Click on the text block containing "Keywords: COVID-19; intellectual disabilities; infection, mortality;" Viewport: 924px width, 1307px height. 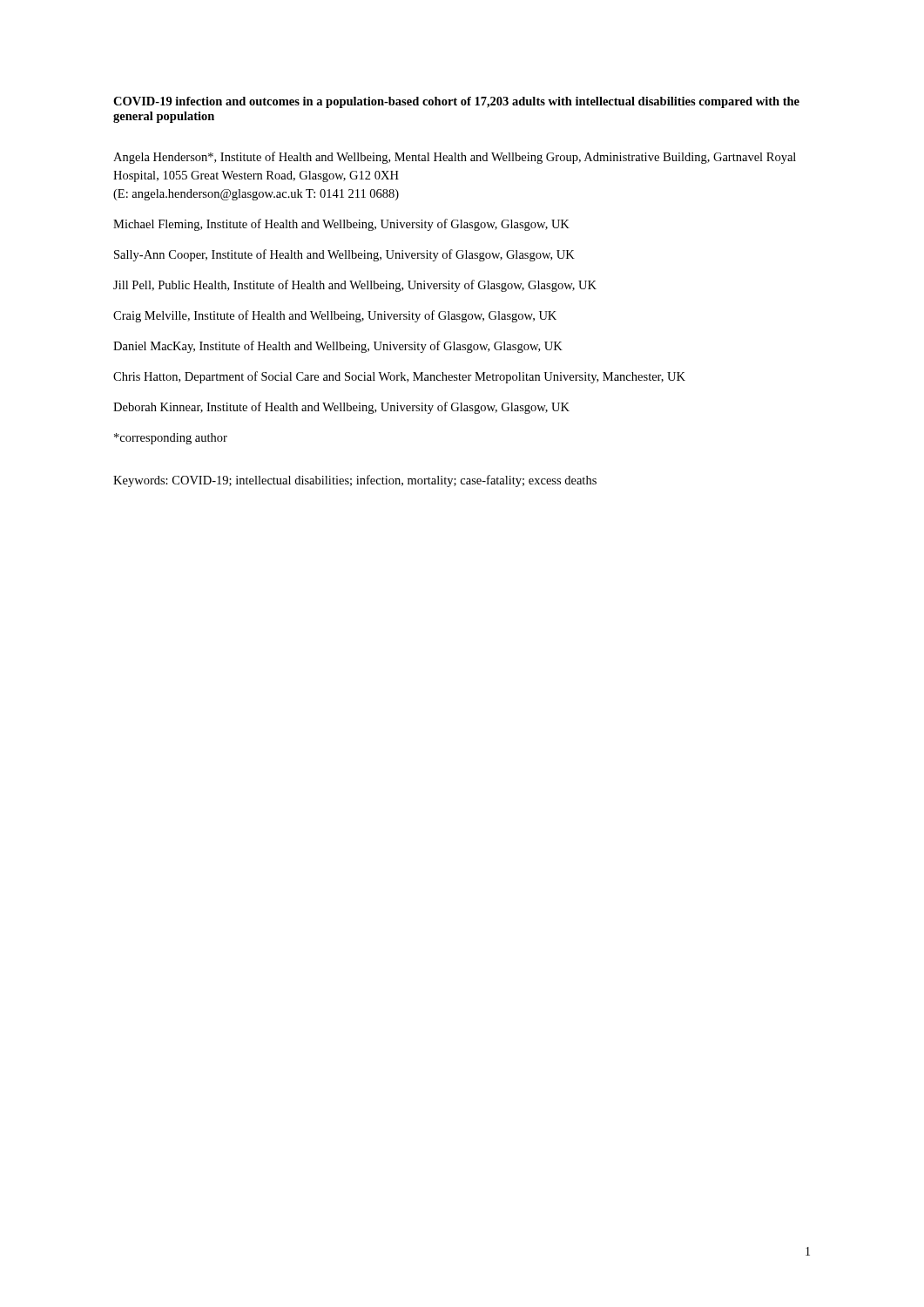coord(355,480)
